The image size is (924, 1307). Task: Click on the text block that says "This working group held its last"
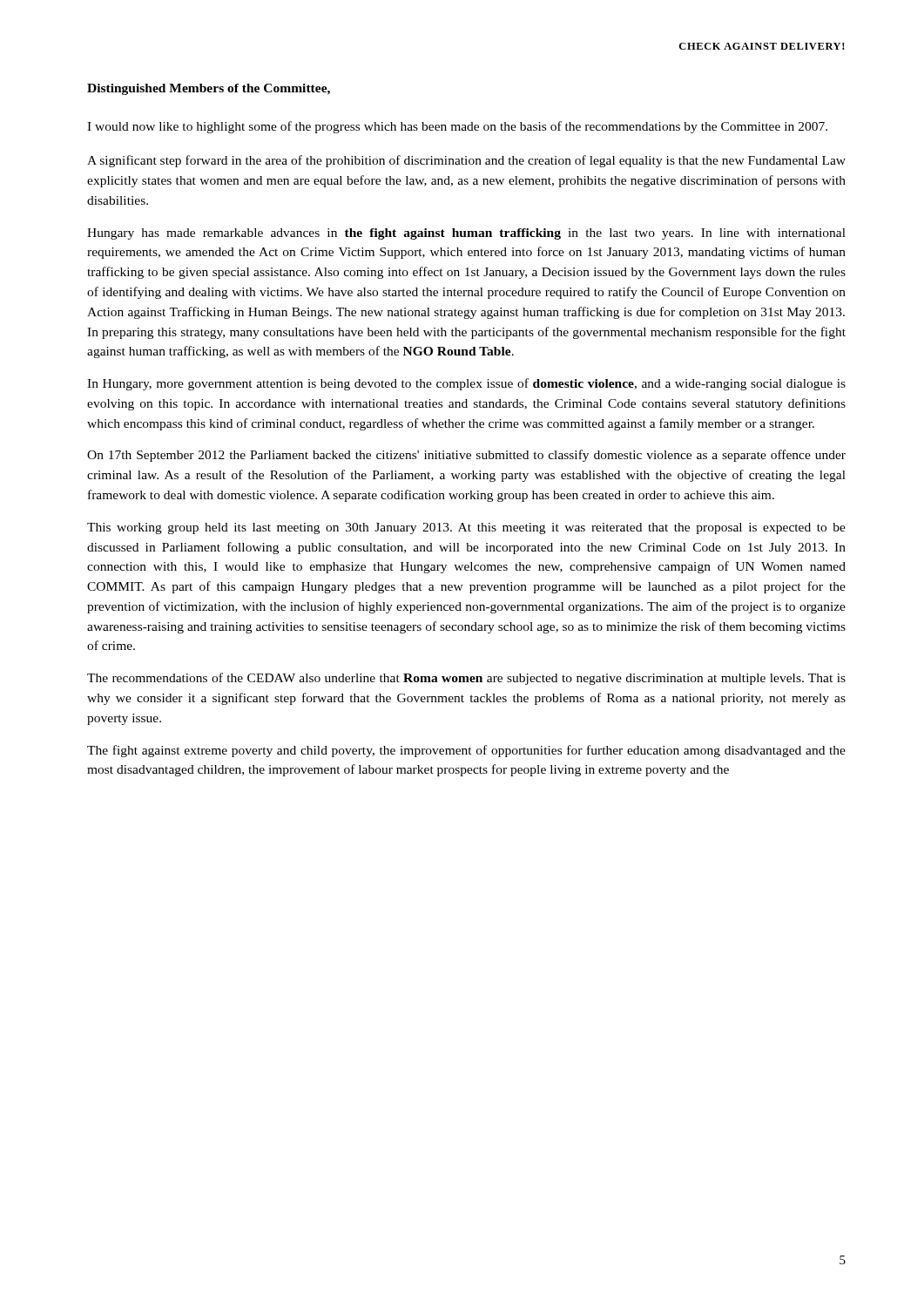(466, 586)
